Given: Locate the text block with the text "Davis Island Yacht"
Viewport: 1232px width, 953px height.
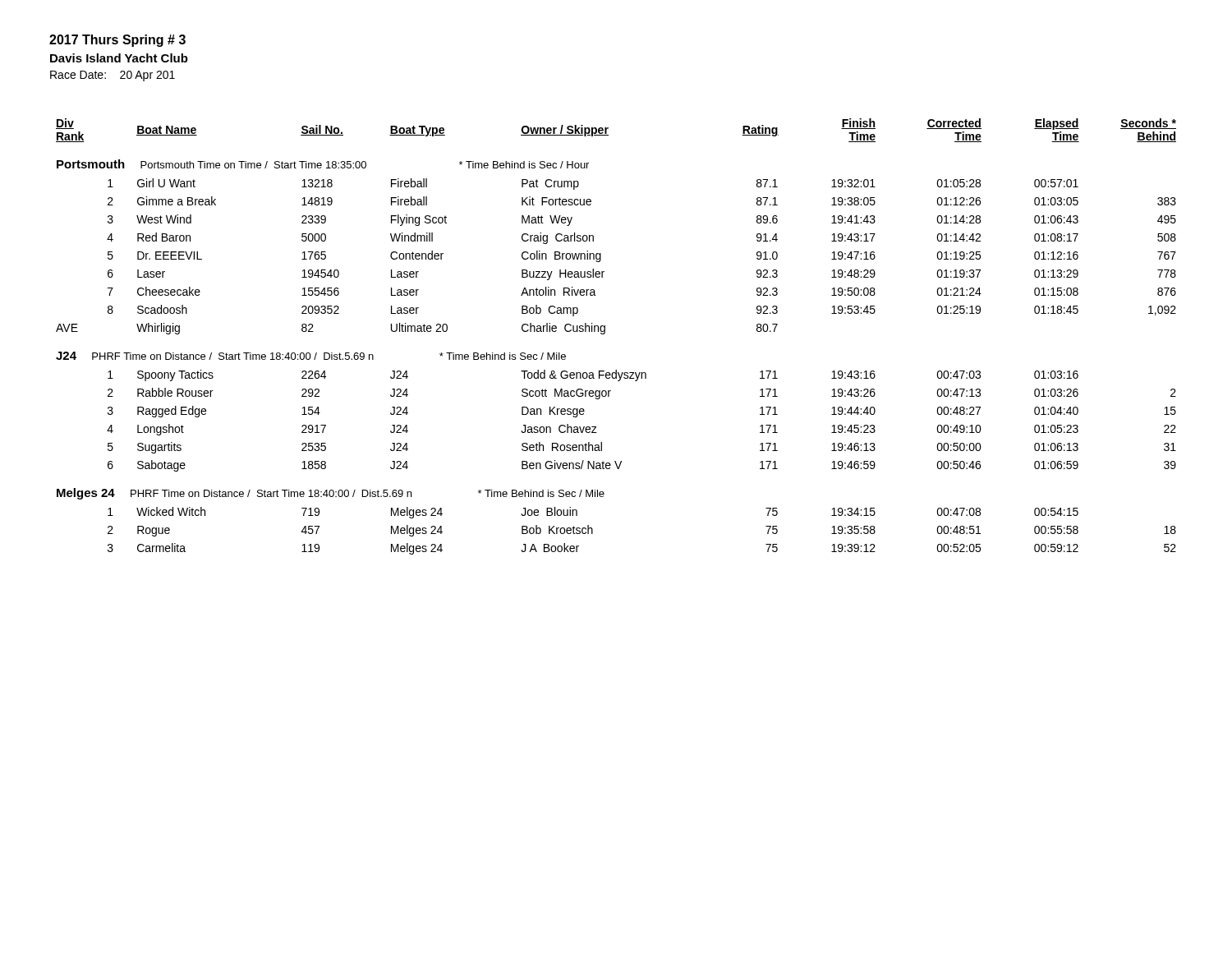Looking at the screenshot, I should point(119,58).
